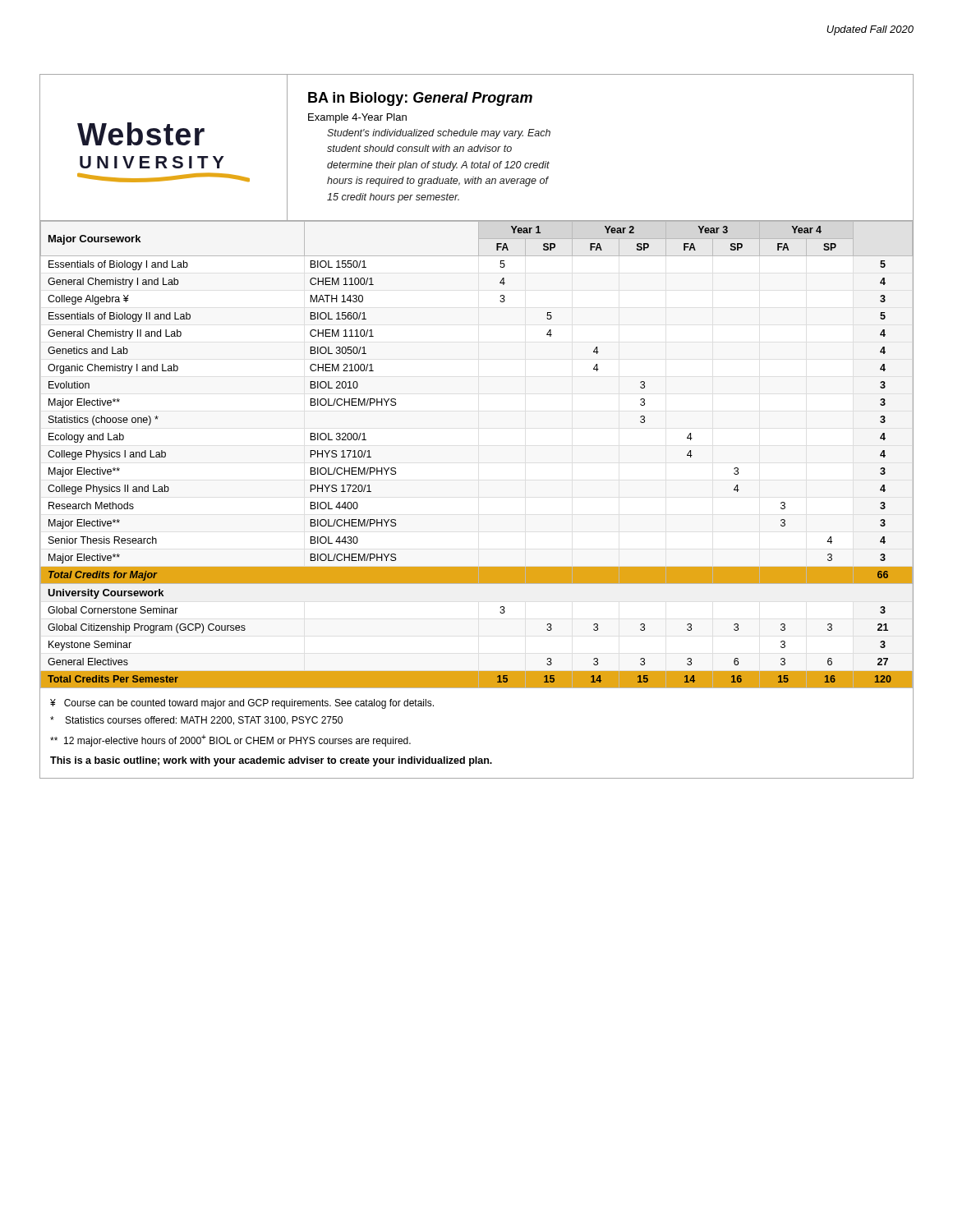Locate the table with the text "Year 2"
Viewport: 953px width, 1232px height.
[476, 454]
